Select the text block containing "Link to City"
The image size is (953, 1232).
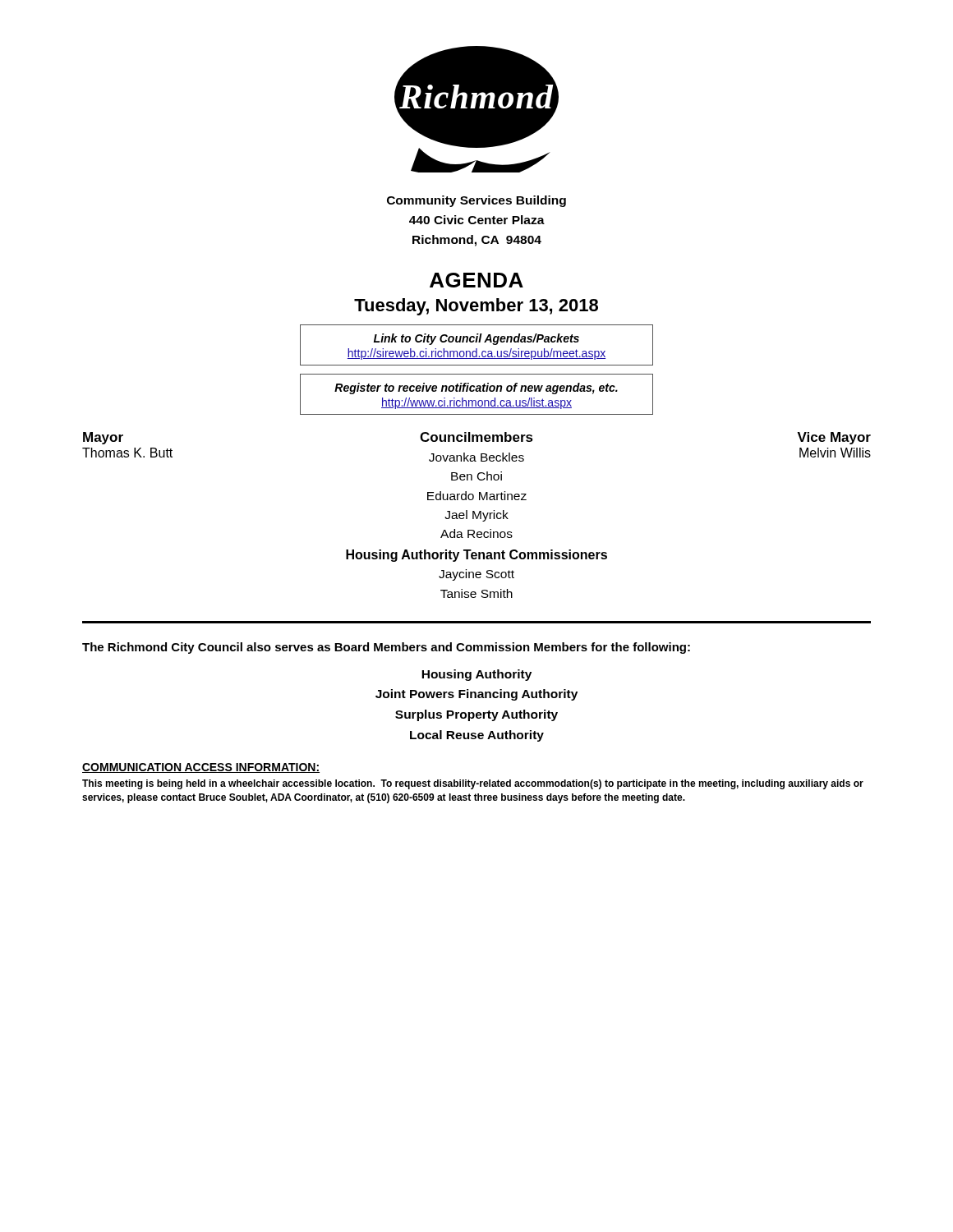(x=476, y=346)
